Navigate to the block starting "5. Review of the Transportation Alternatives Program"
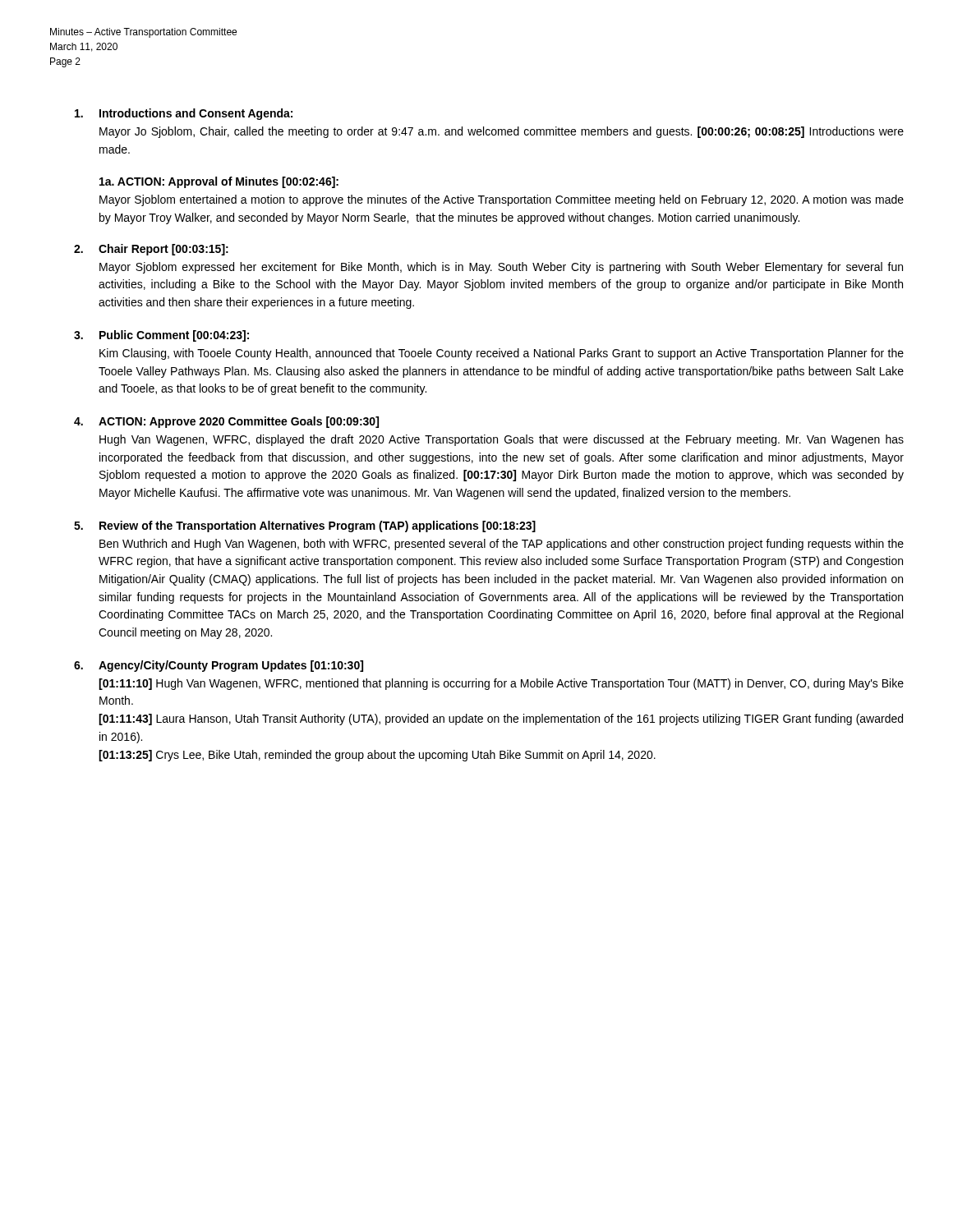This screenshot has width=953, height=1232. pos(476,580)
